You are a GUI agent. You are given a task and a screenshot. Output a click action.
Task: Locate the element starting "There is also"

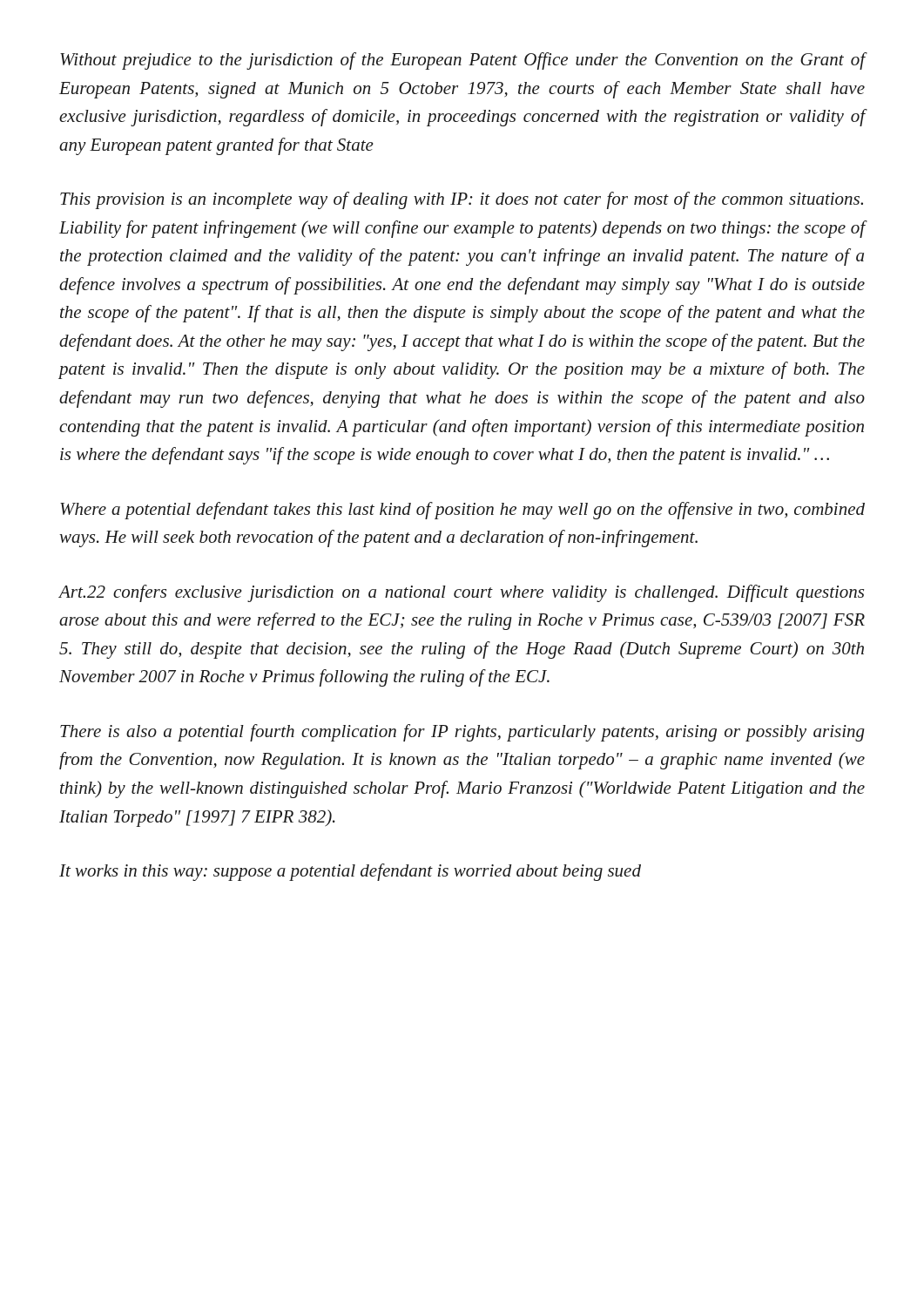(462, 774)
